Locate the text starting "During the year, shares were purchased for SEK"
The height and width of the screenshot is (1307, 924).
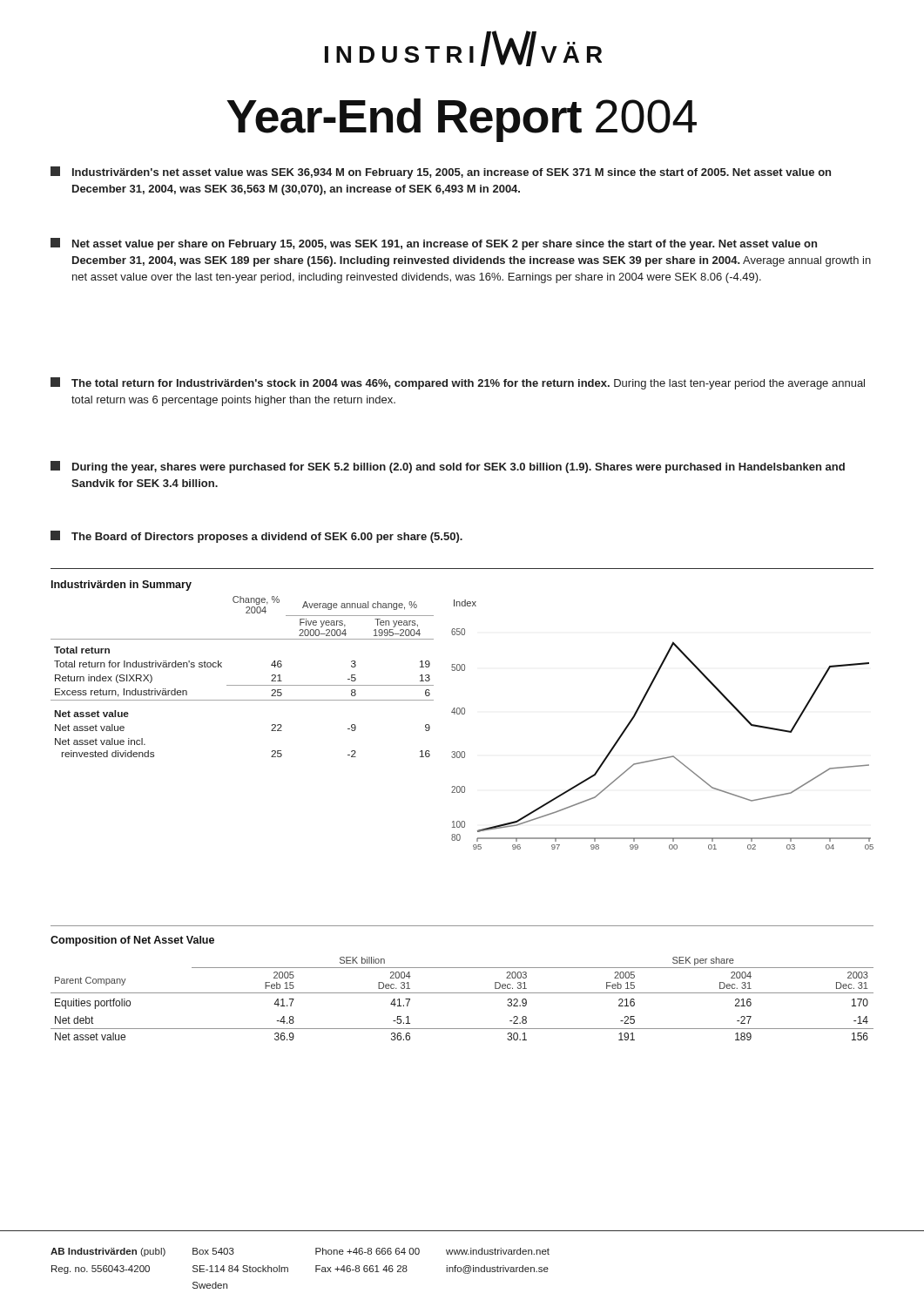[462, 475]
